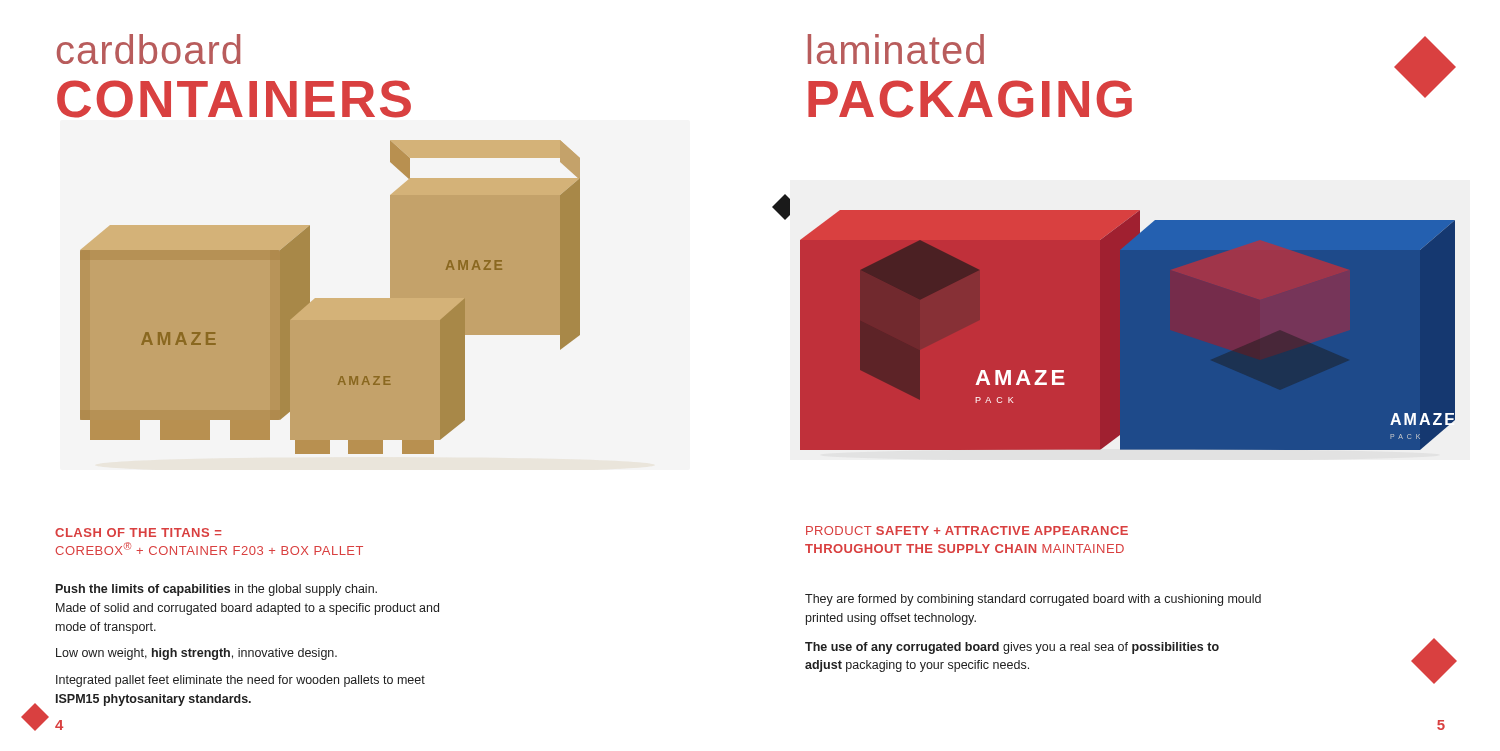The width and height of the screenshot is (1500, 751).
Task: Locate the element starting "The use of any"
Action: [1105, 656]
